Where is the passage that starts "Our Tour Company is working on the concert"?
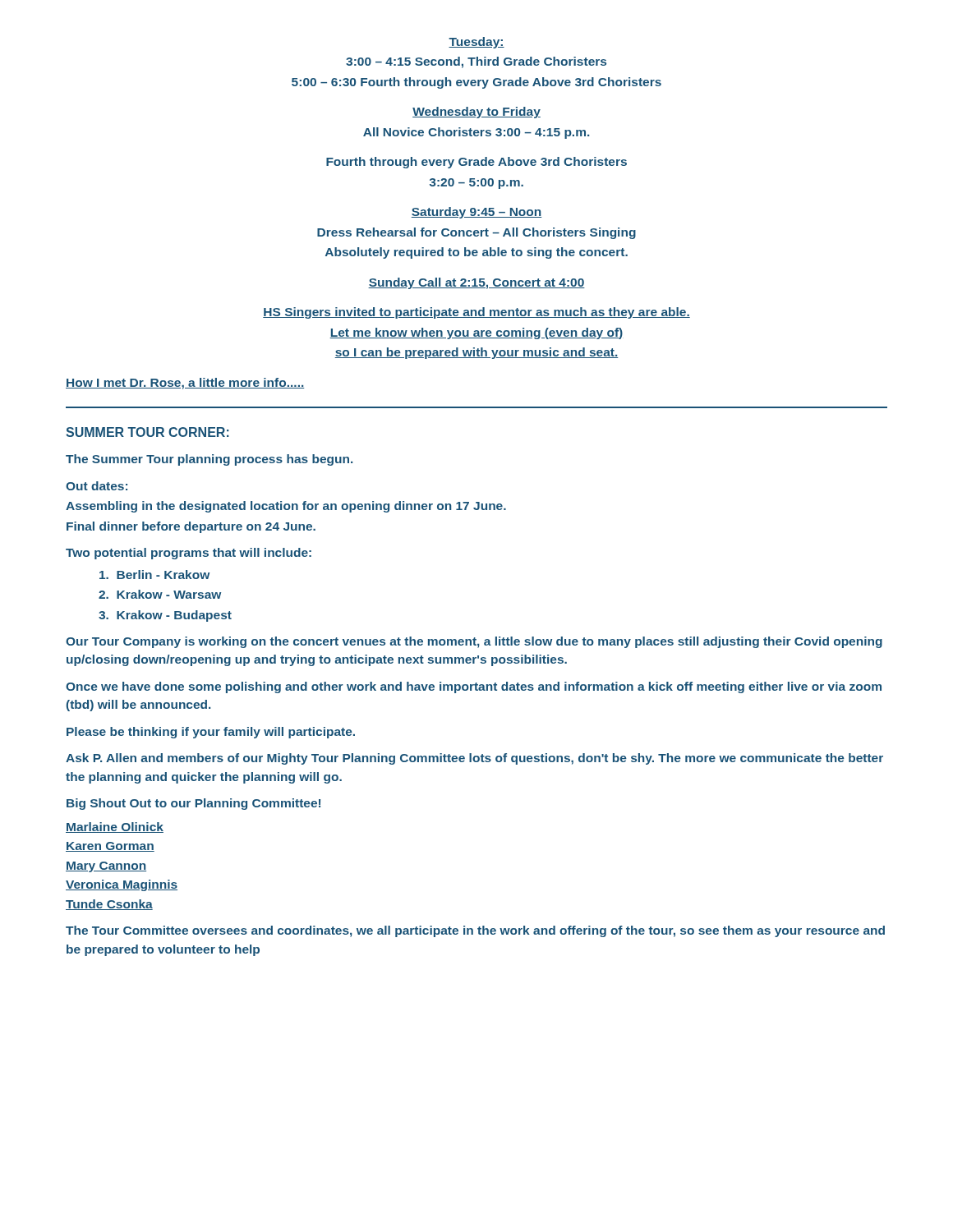 [476, 651]
